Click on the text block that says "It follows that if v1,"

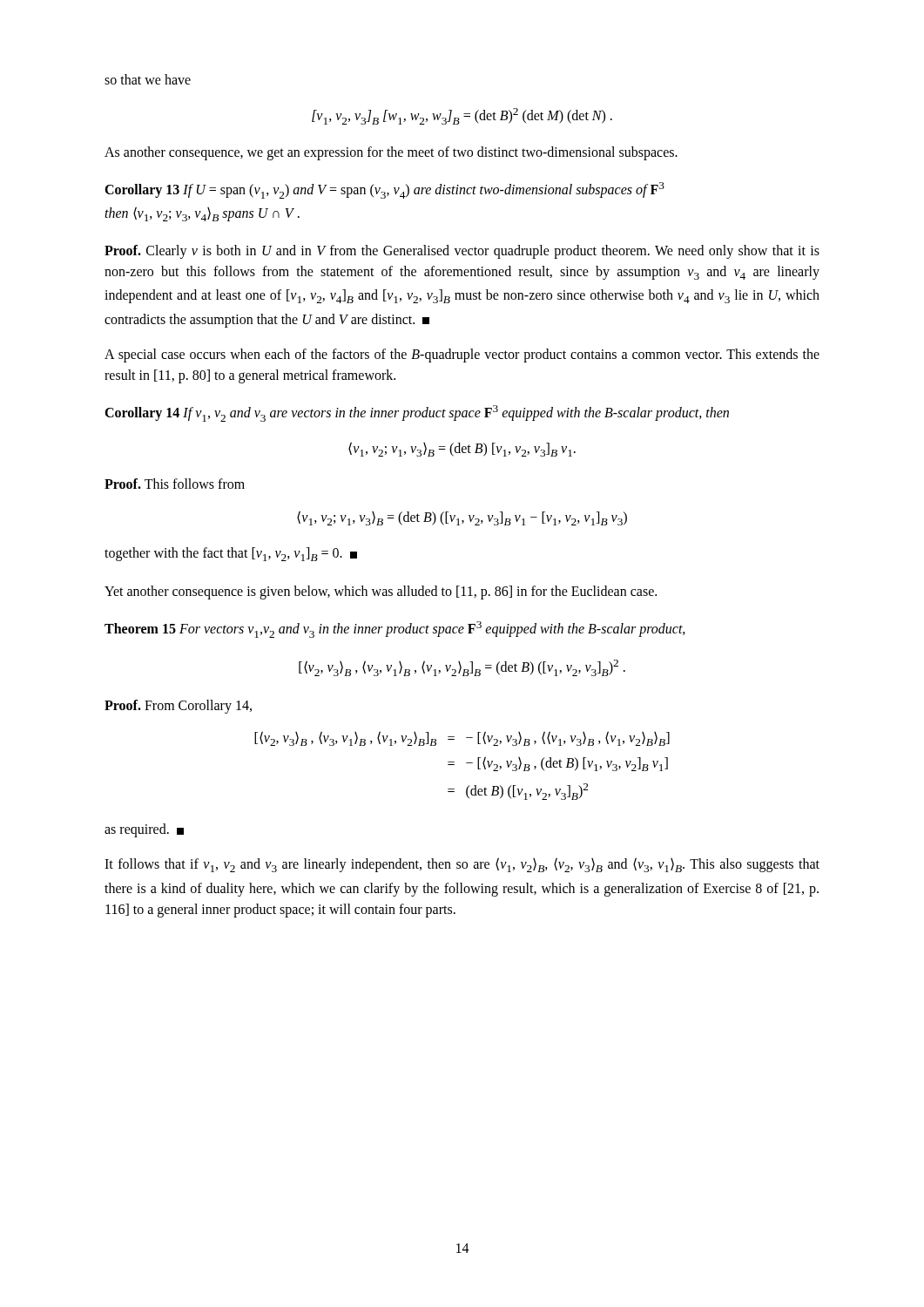462,887
